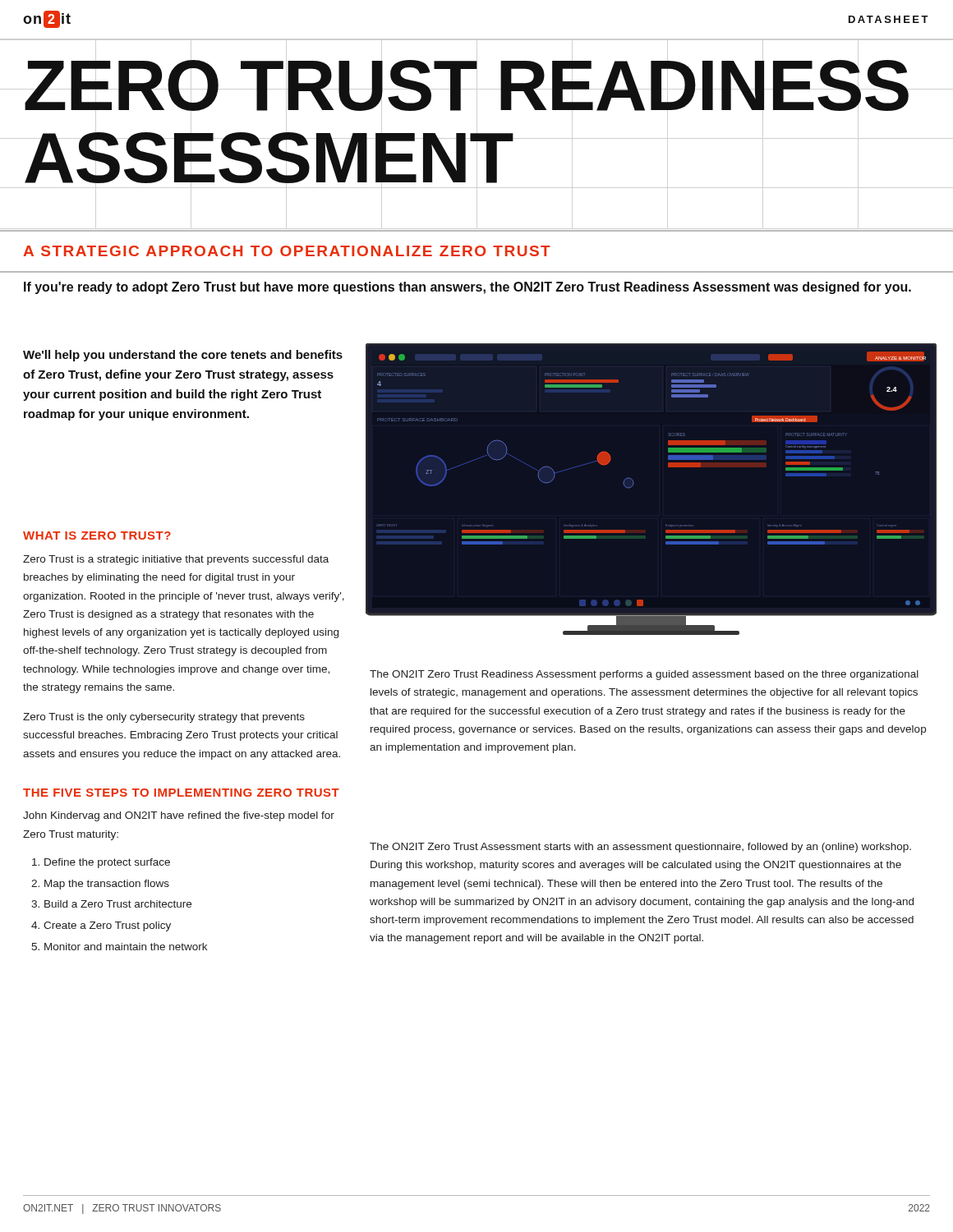Locate the list item with the text "2. Map the transaction flows"
Screen dimensions: 1232x953
[100, 883]
